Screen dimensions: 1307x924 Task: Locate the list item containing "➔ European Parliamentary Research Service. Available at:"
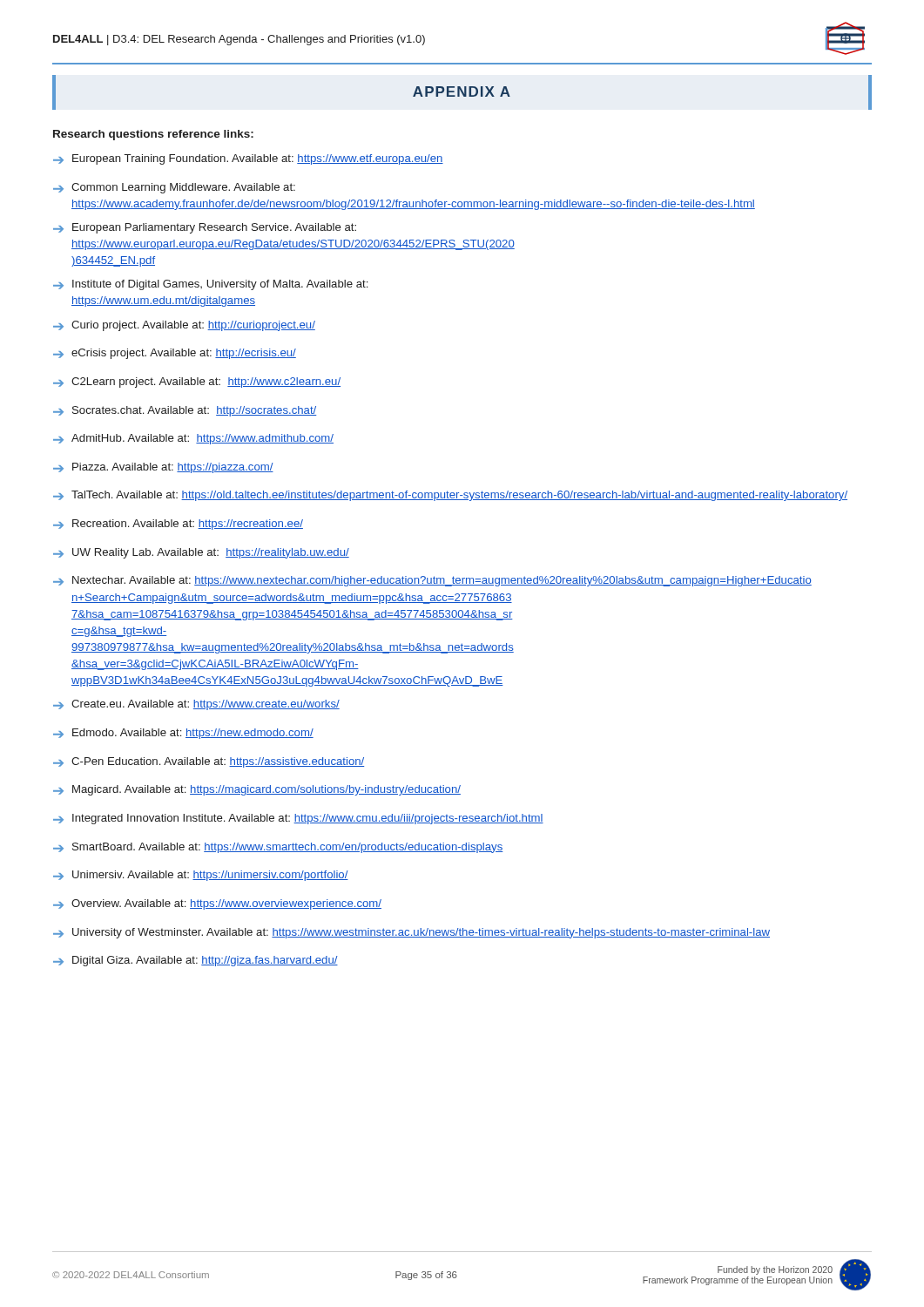(462, 244)
